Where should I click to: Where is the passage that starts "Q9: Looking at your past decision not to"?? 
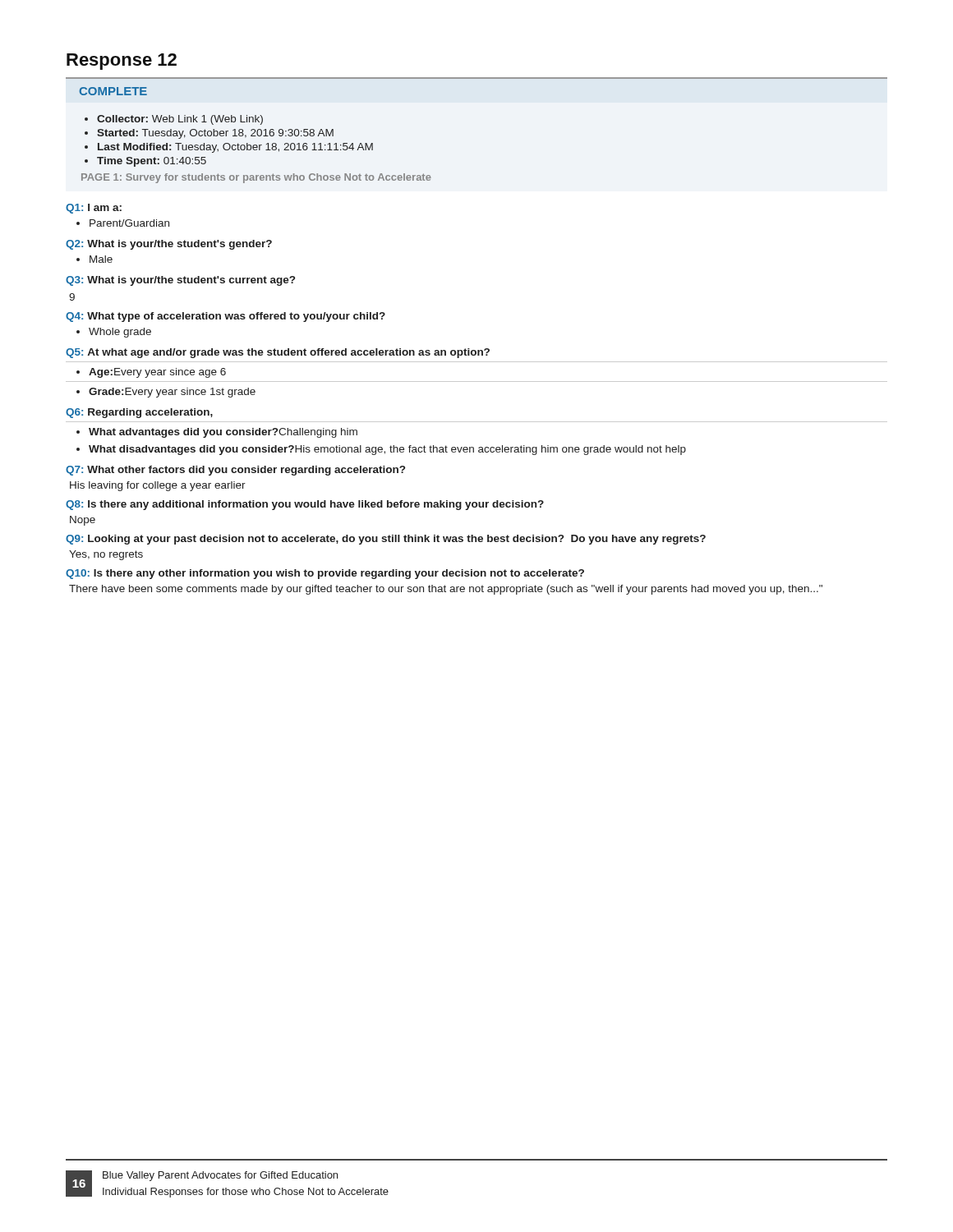tap(386, 538)
